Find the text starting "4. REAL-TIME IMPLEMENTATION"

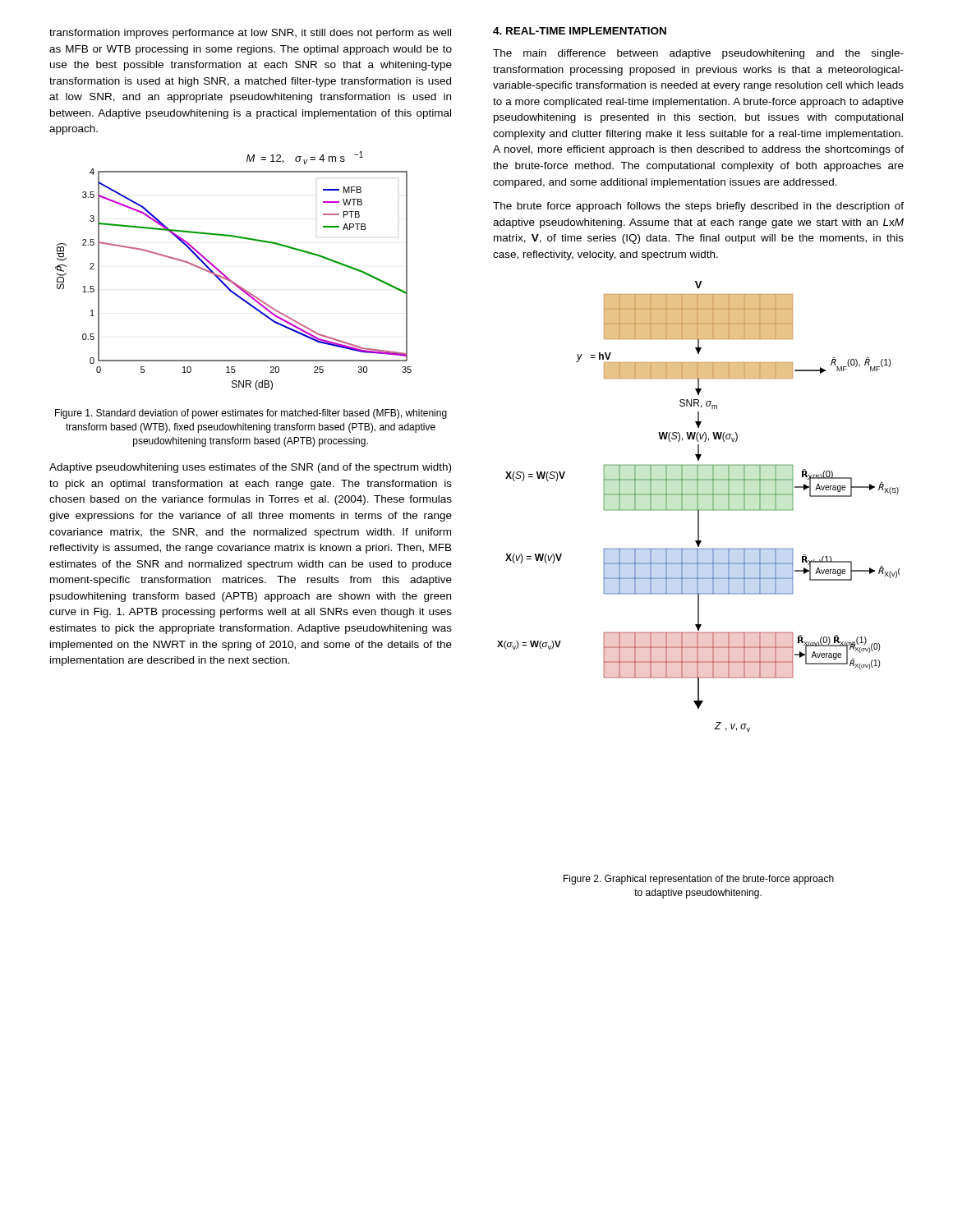580,31
